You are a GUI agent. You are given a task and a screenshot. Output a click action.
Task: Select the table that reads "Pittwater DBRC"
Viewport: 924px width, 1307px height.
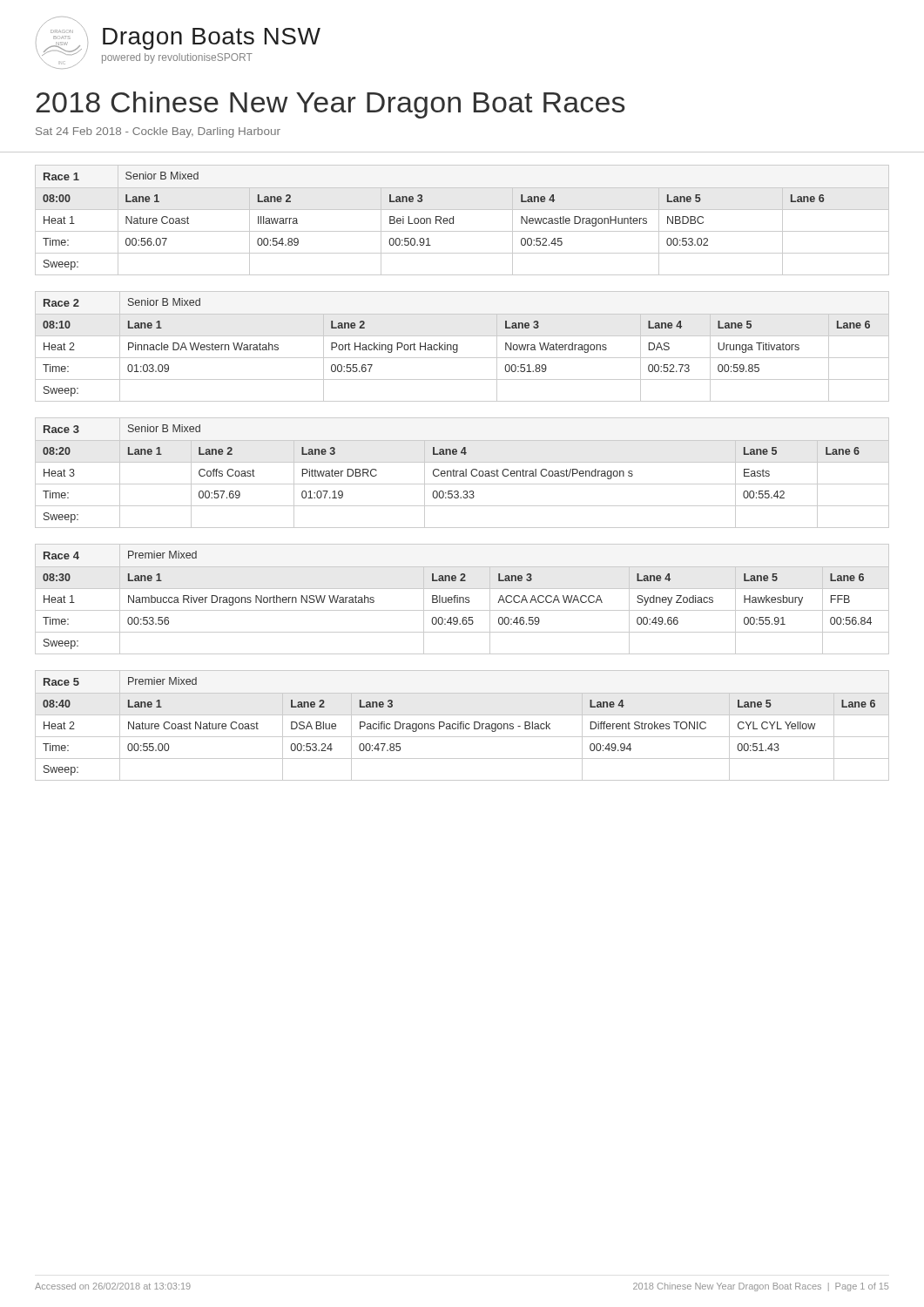click(462, 473)
